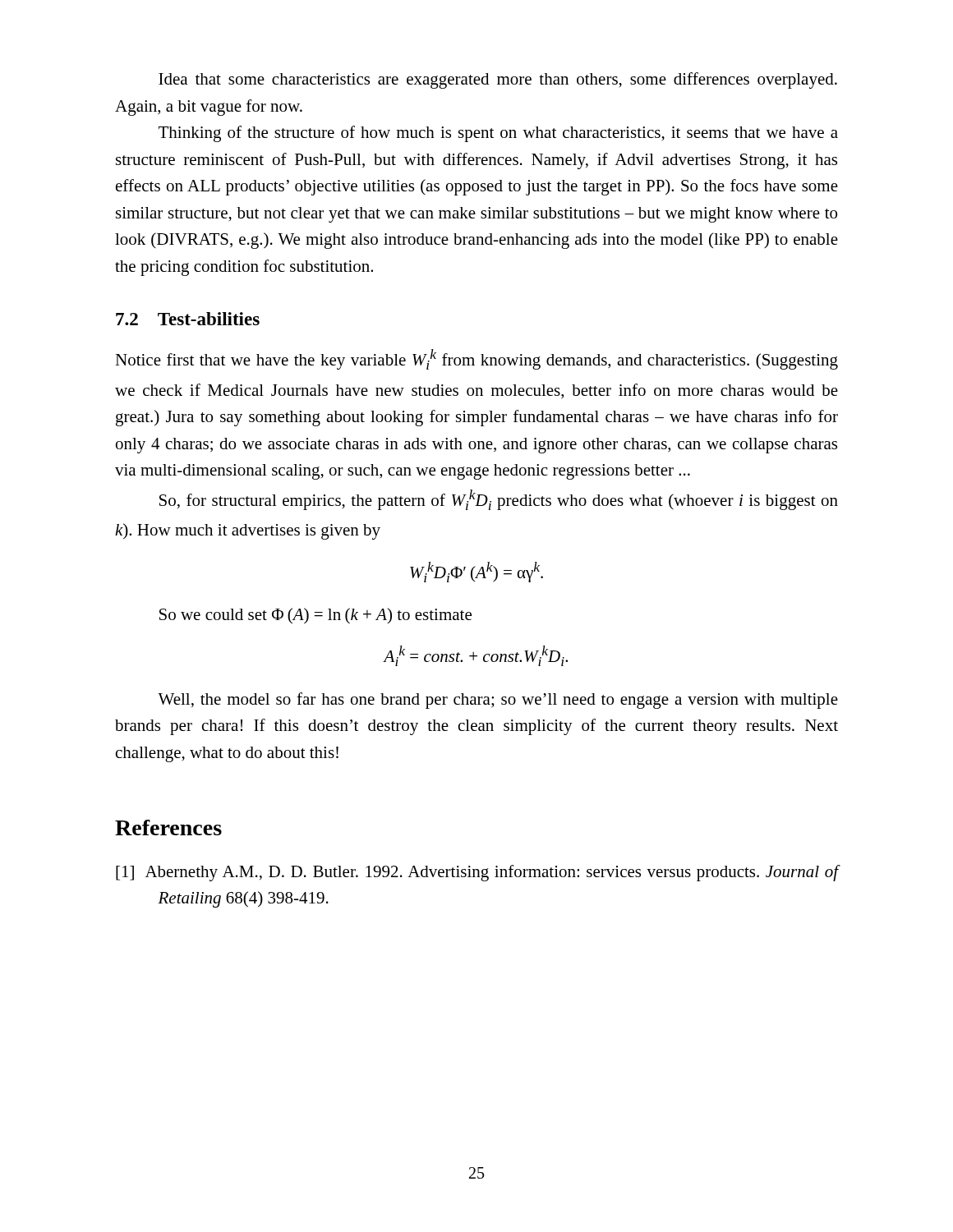
Task: Locate the list item containing "[1] Abernethy A.M., D. D. Butler. 1992. Advertising"
Action: pyautogui.click(x=476, y=885)
